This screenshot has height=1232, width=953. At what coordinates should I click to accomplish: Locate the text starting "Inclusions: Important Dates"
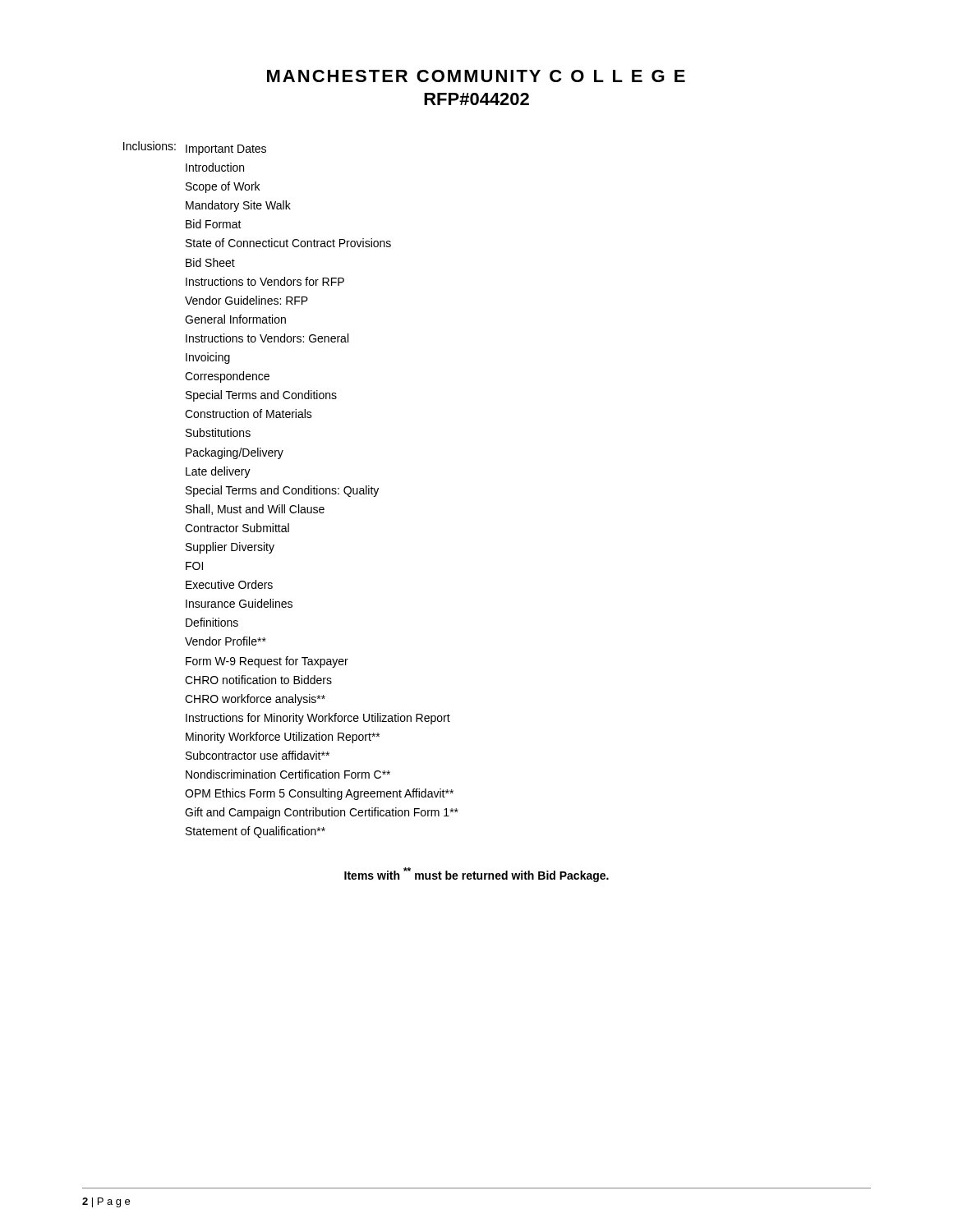point(270,491)
